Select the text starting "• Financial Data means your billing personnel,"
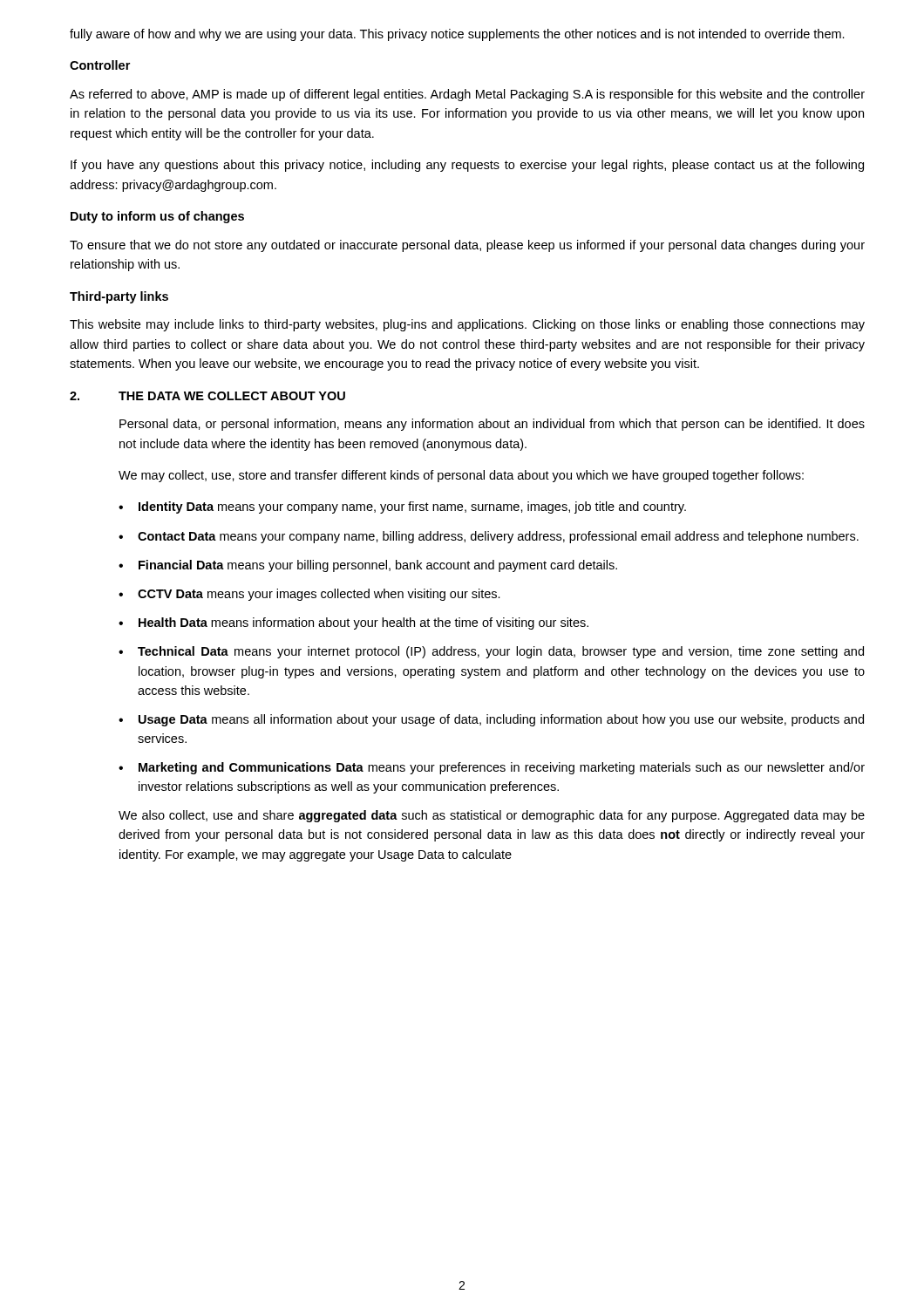924x1308 pixels. (492, 565)
